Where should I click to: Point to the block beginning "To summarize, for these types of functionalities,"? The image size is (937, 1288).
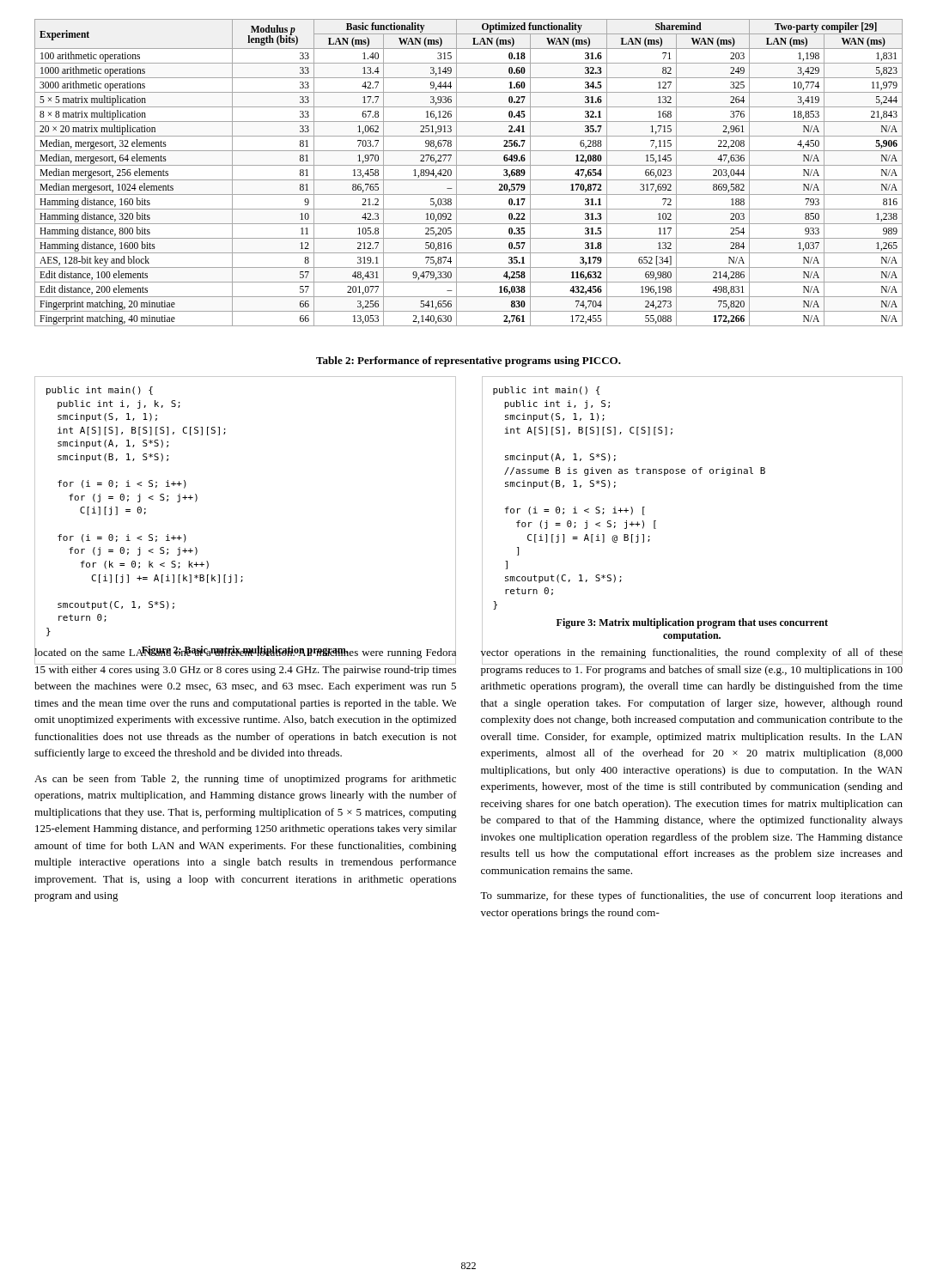tap(692, 904)
